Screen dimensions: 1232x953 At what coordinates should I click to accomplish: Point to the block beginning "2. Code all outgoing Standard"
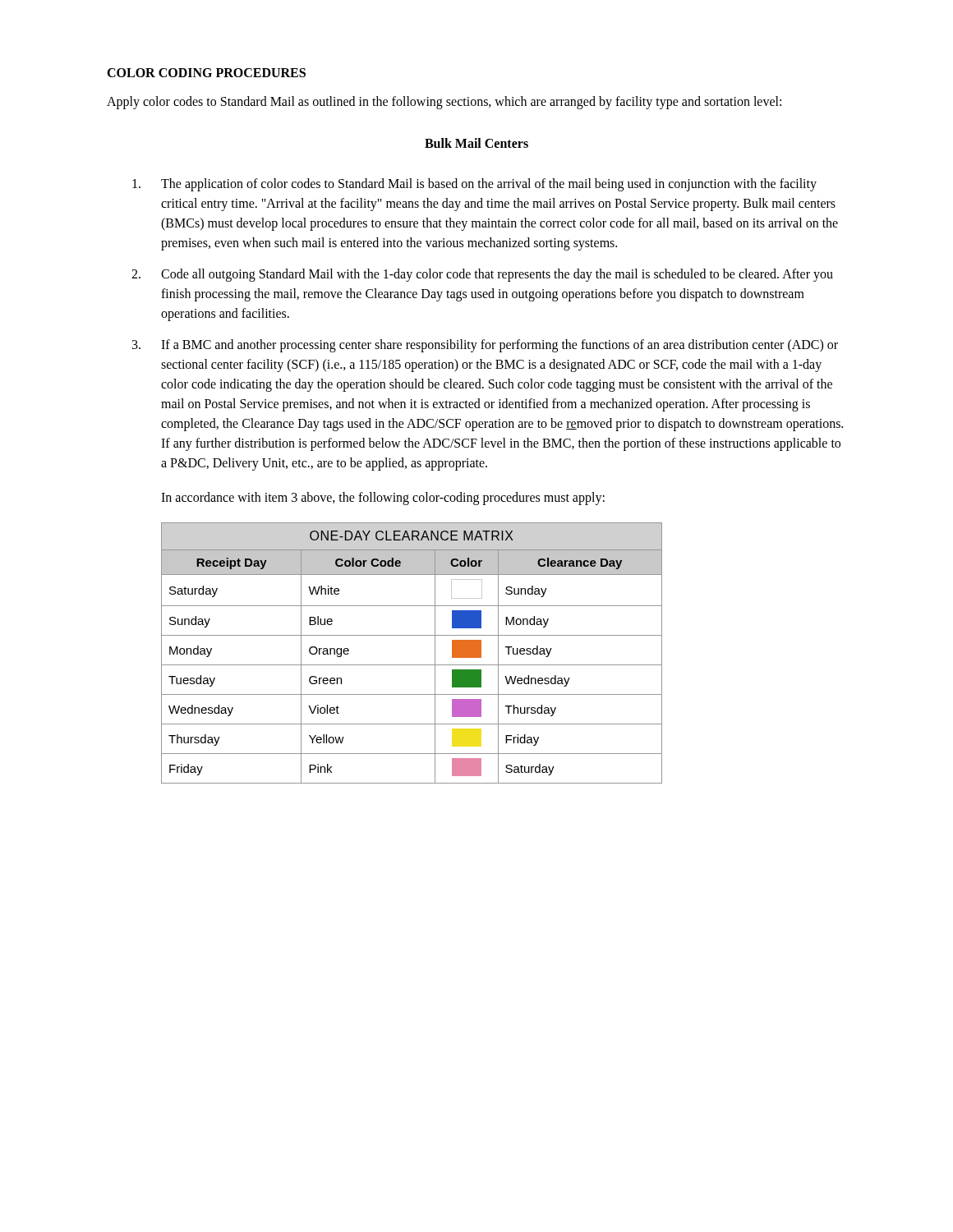pos(489,294)
